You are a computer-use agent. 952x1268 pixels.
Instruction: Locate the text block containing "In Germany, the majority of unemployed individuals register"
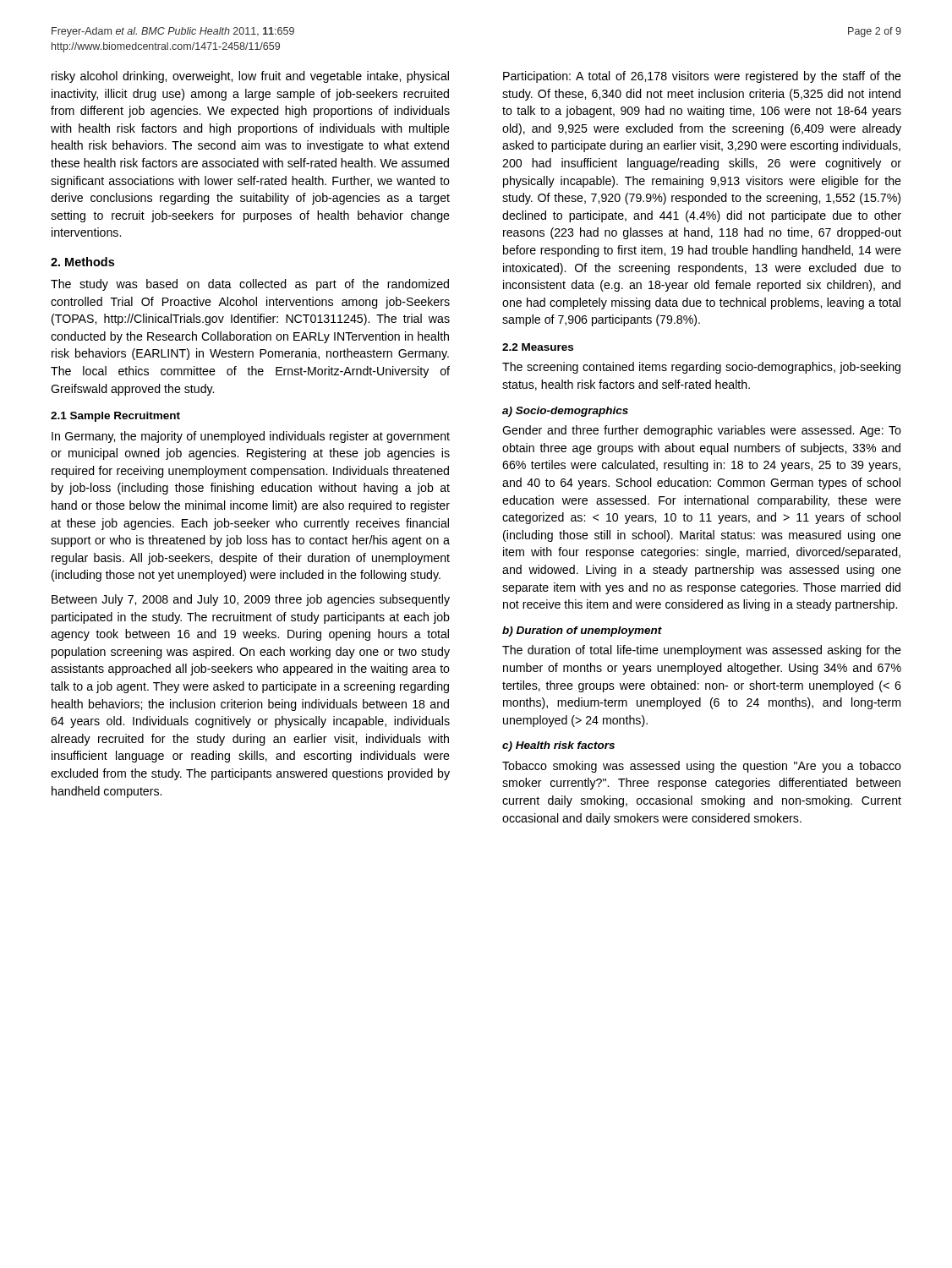coord(250,614)
